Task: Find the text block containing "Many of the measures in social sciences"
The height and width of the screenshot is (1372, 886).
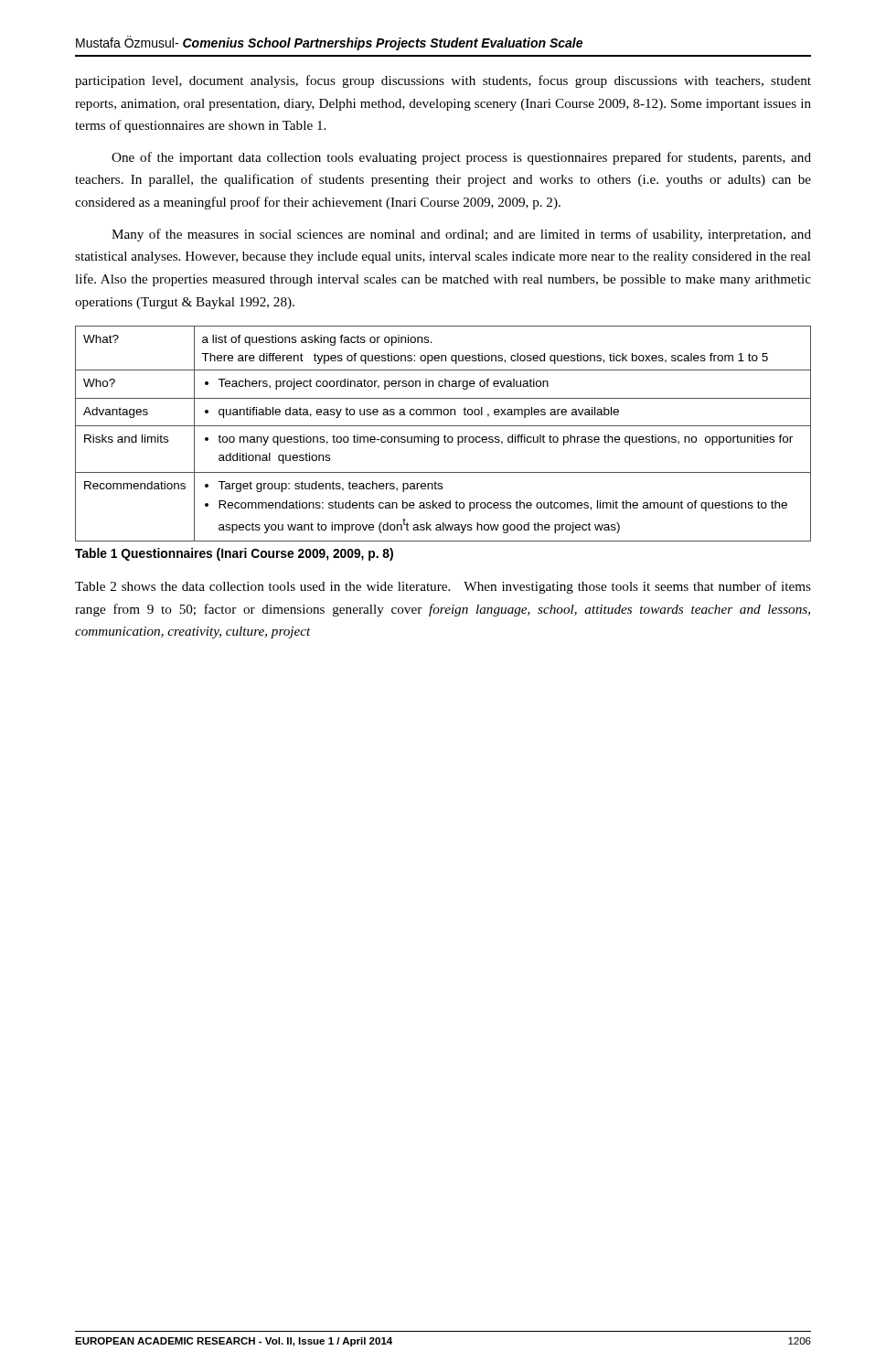Action: click(443, 268)
